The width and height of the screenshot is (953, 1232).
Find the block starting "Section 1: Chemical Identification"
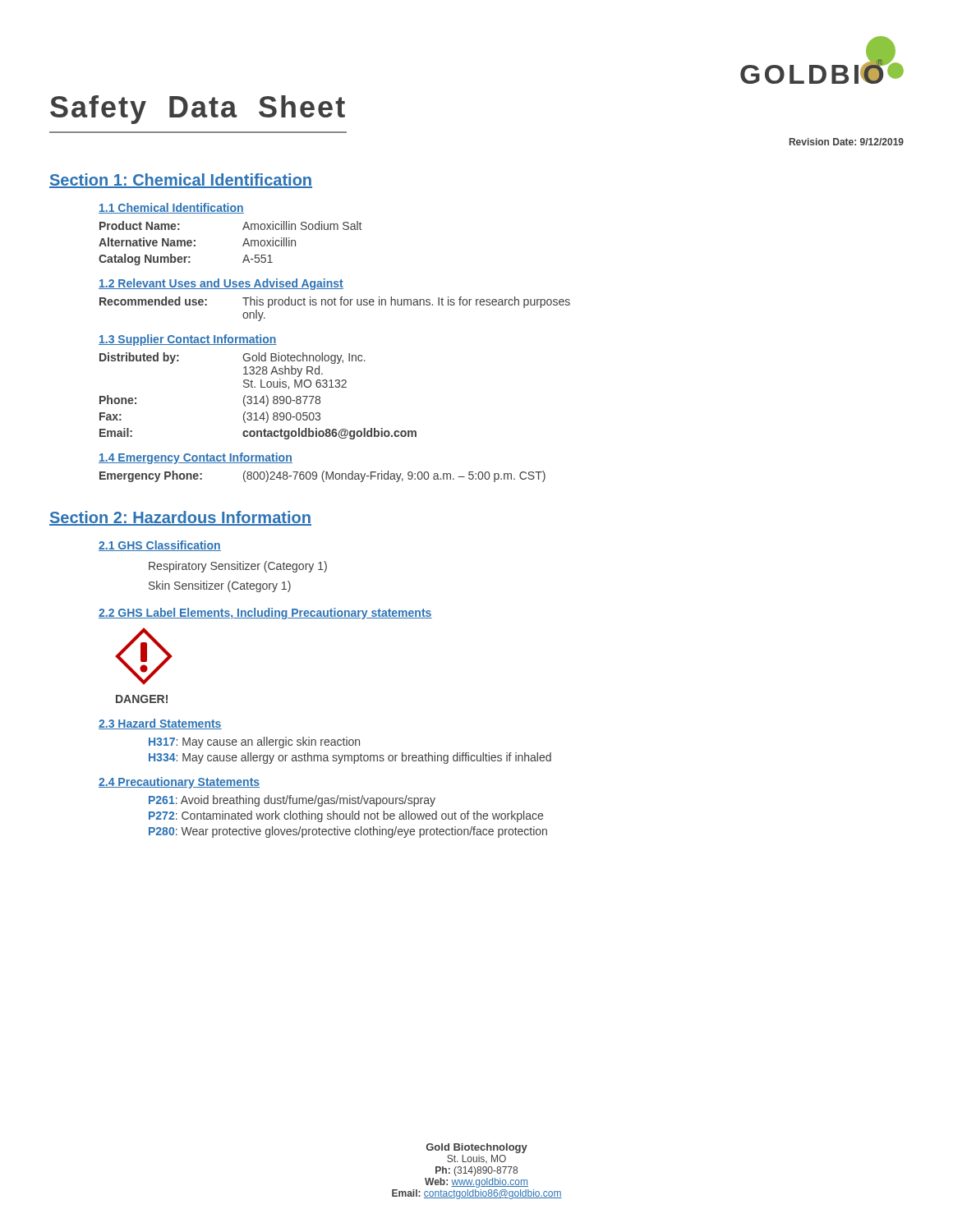(181, 180)
